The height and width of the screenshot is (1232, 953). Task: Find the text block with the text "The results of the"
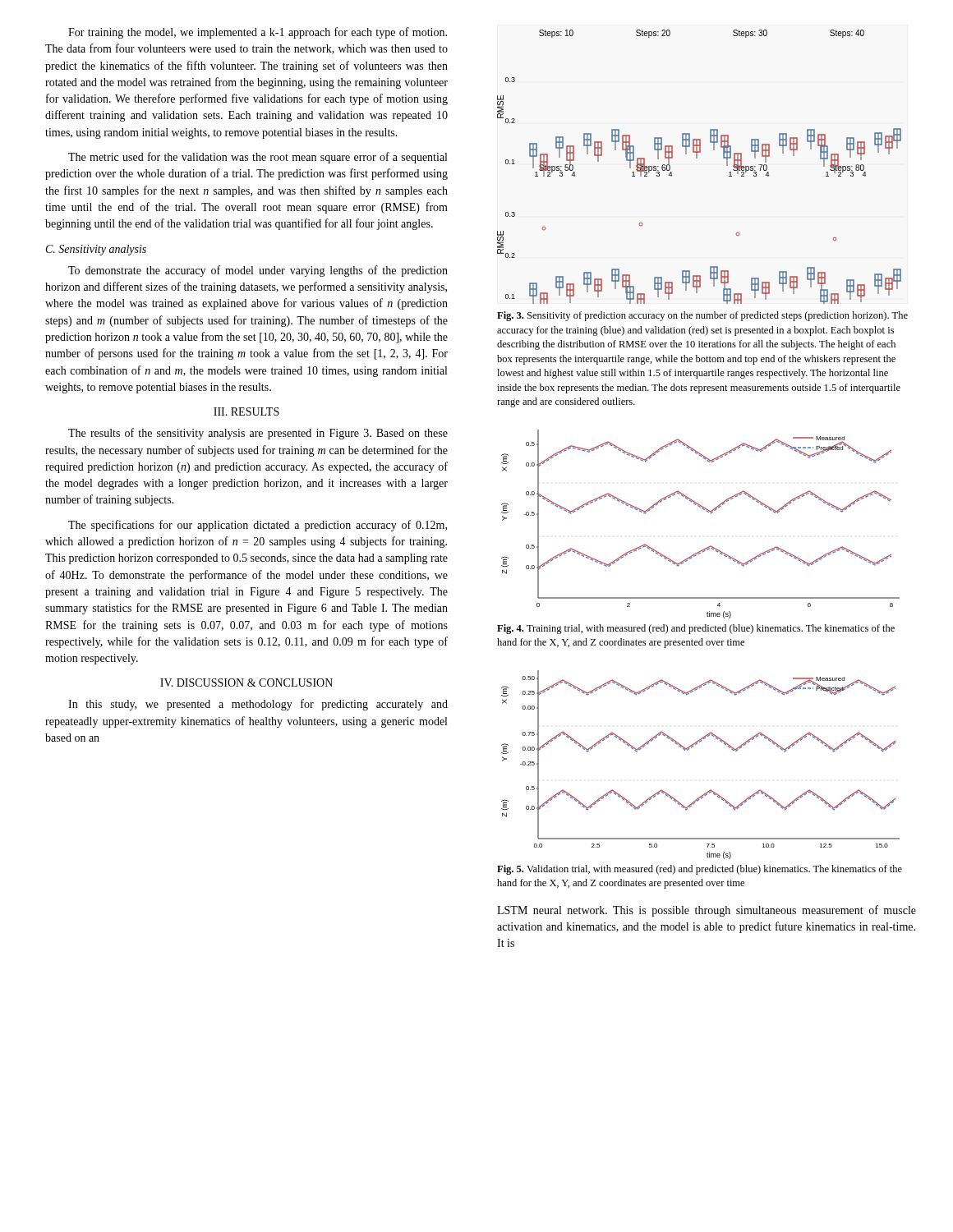246,467
